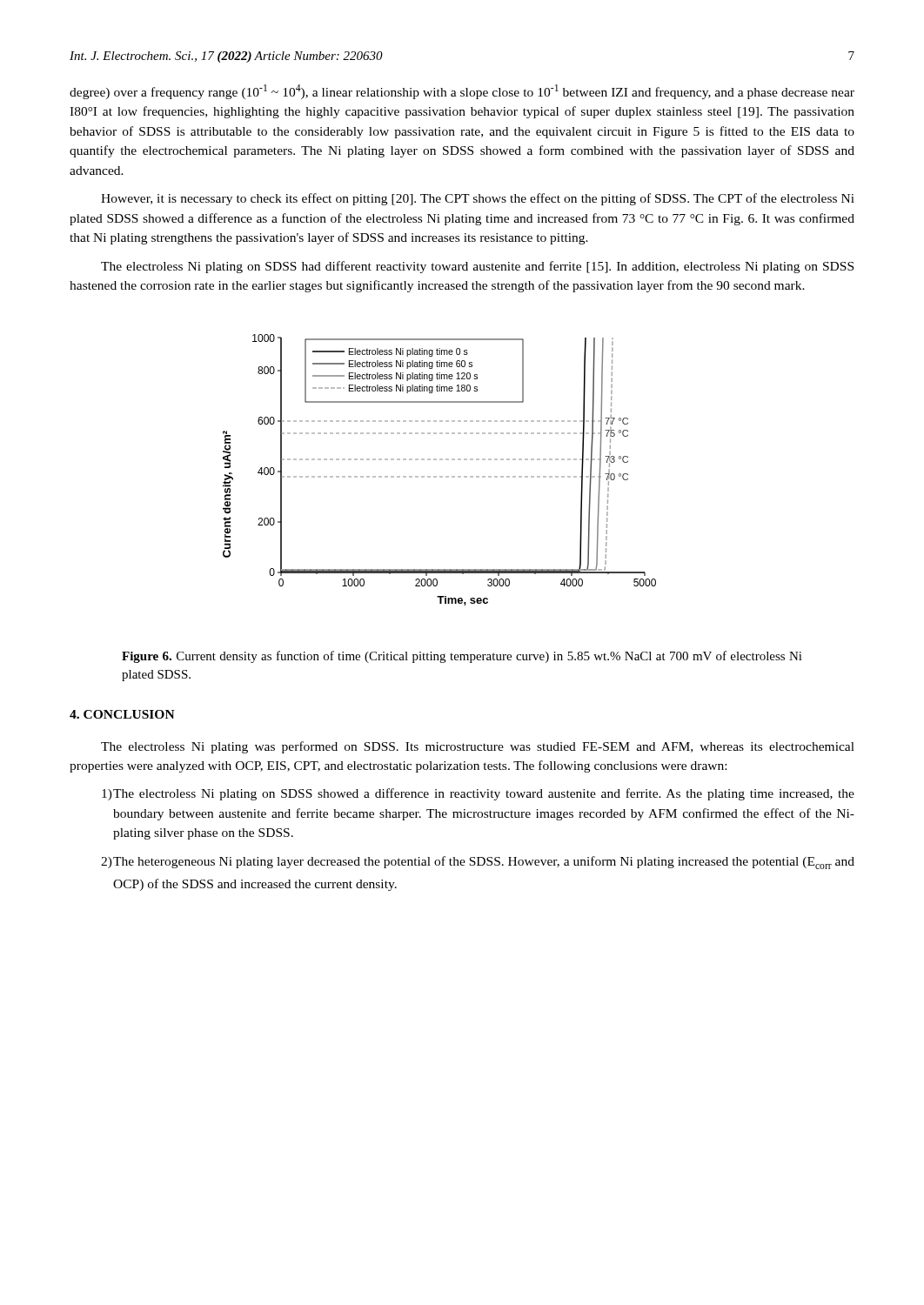Viewport: 924px width, 1305px height.
Task: Locate the block starting "The electroless Ni plating on SDSS had different"
Action: click(x=462, y=276)
